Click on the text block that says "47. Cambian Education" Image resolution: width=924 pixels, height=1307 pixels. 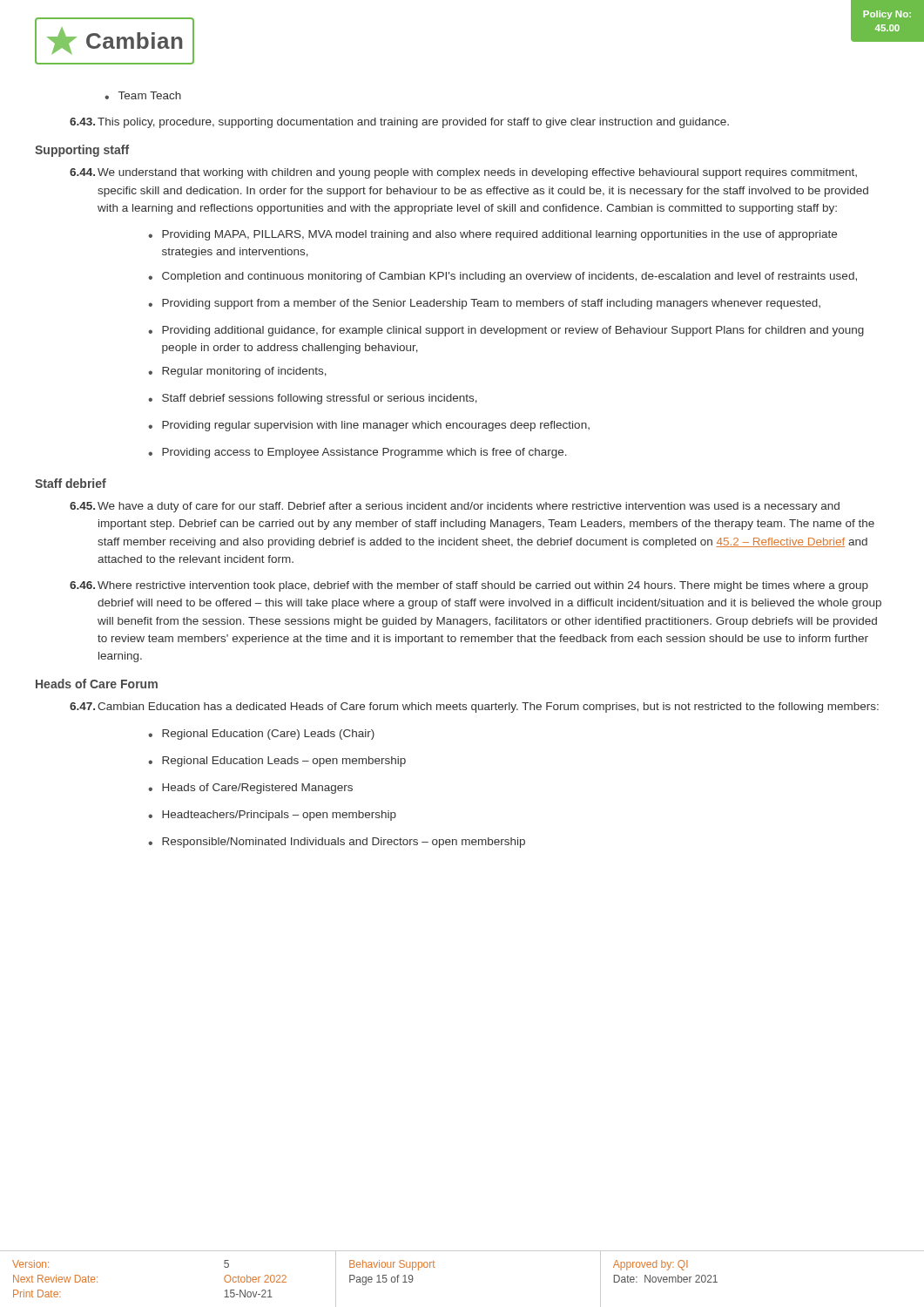click(x=475, y=707)
